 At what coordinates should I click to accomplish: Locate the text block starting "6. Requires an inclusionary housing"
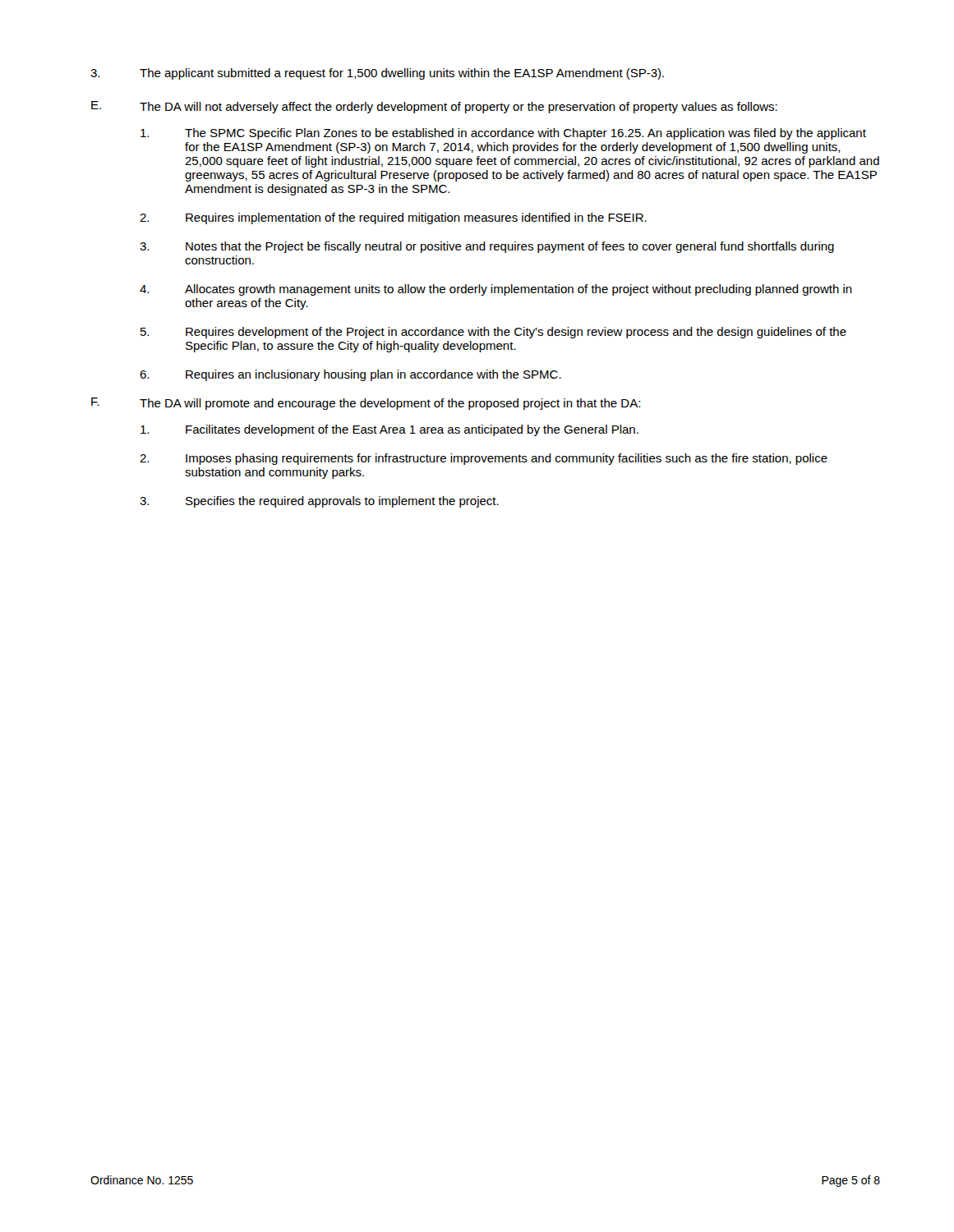tap(510, 374)
